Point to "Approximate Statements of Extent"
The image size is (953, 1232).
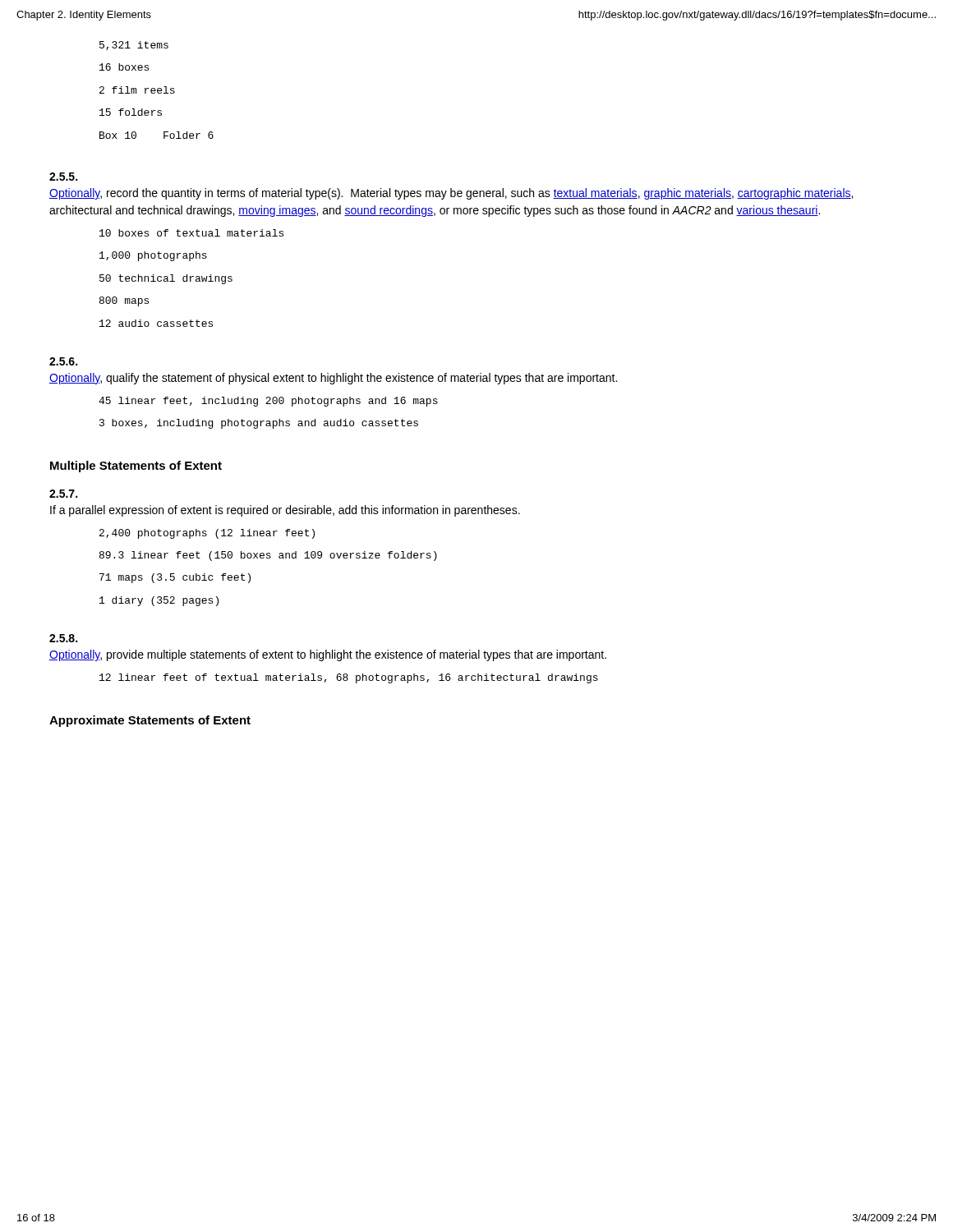tap(150, 720)
